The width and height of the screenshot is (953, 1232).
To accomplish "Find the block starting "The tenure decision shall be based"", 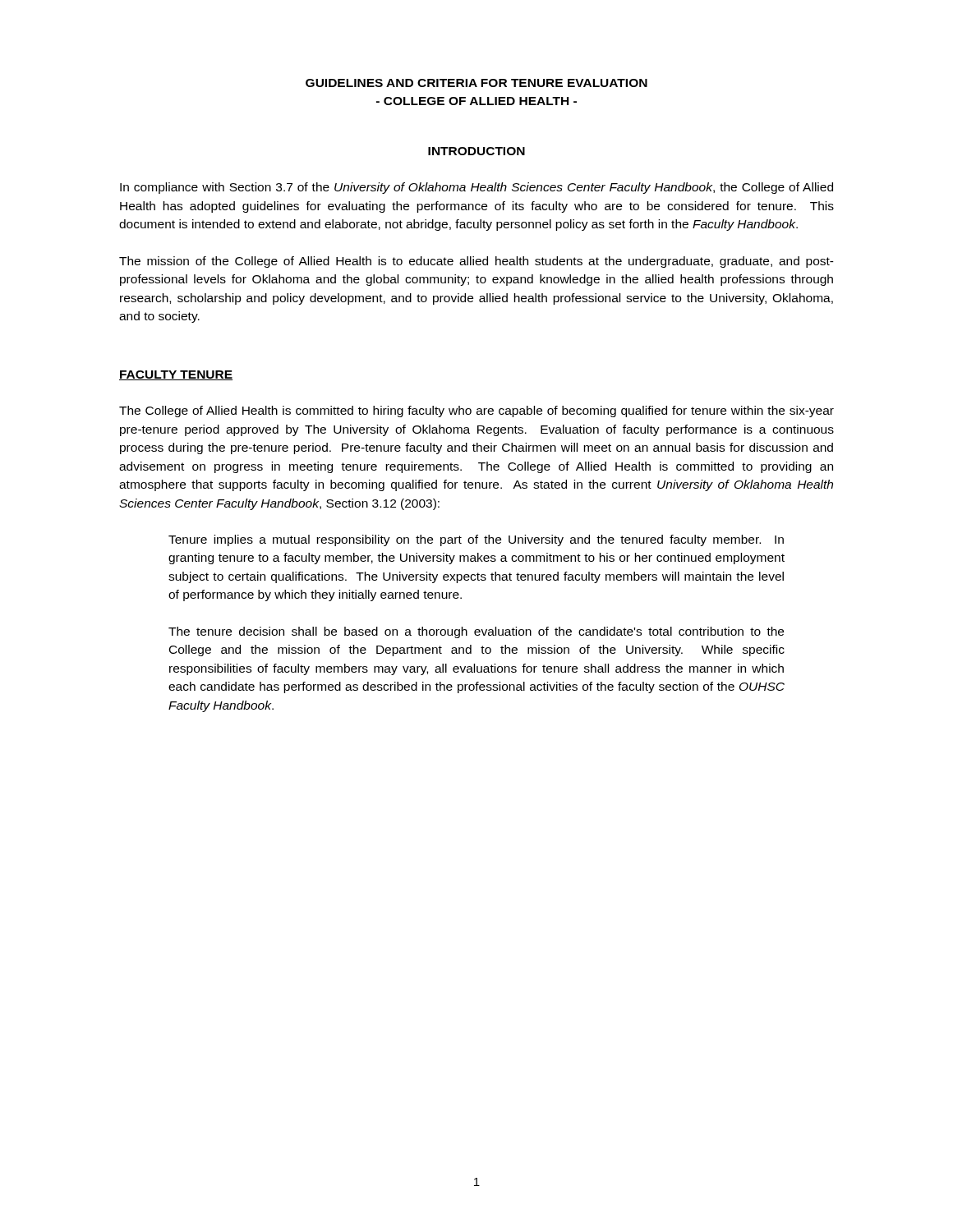I will [476, 668].
